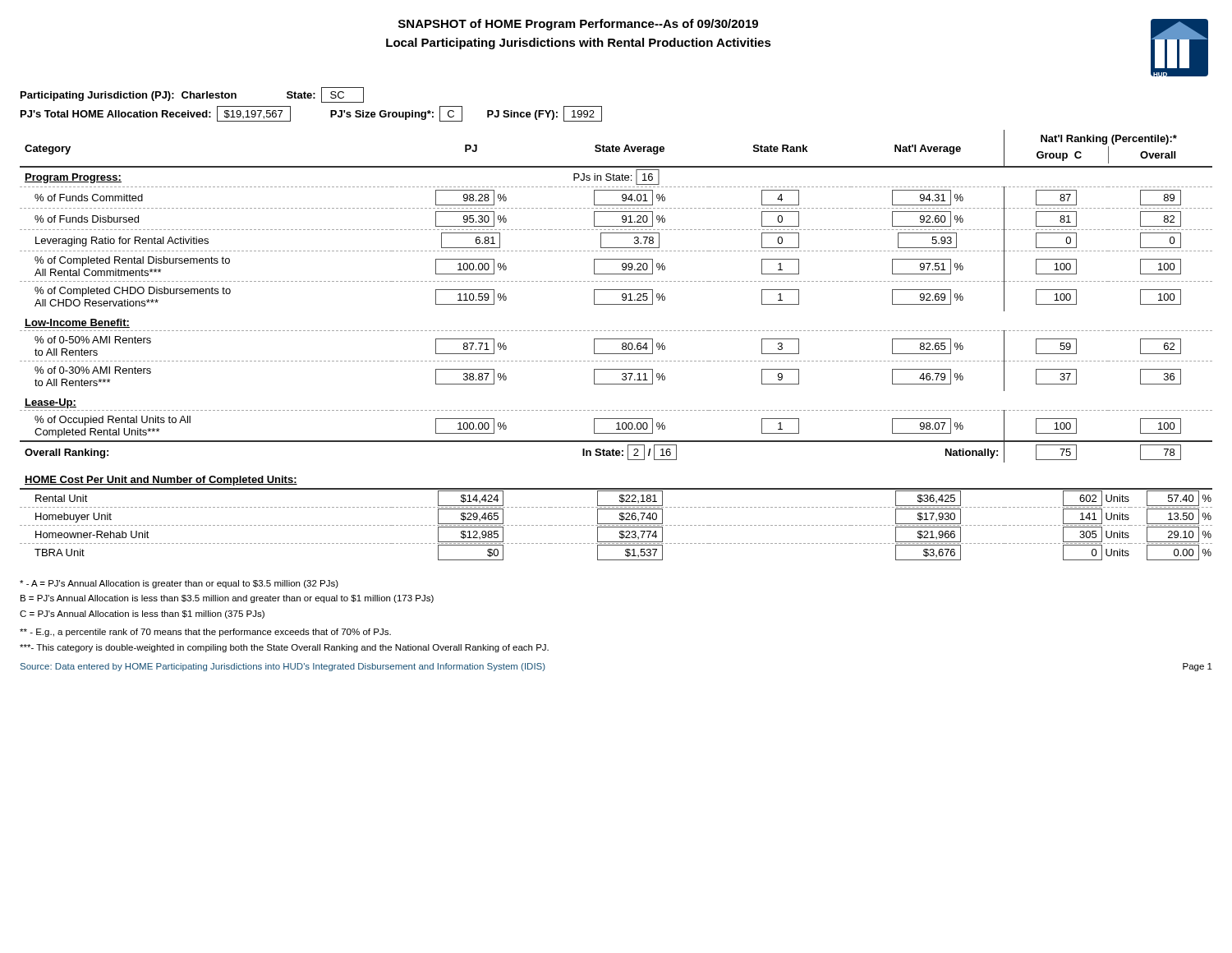Select the table that reads "TBRA Unit"
The height and width of the screenshot is (953, 1232).
[x=616, y=516]
